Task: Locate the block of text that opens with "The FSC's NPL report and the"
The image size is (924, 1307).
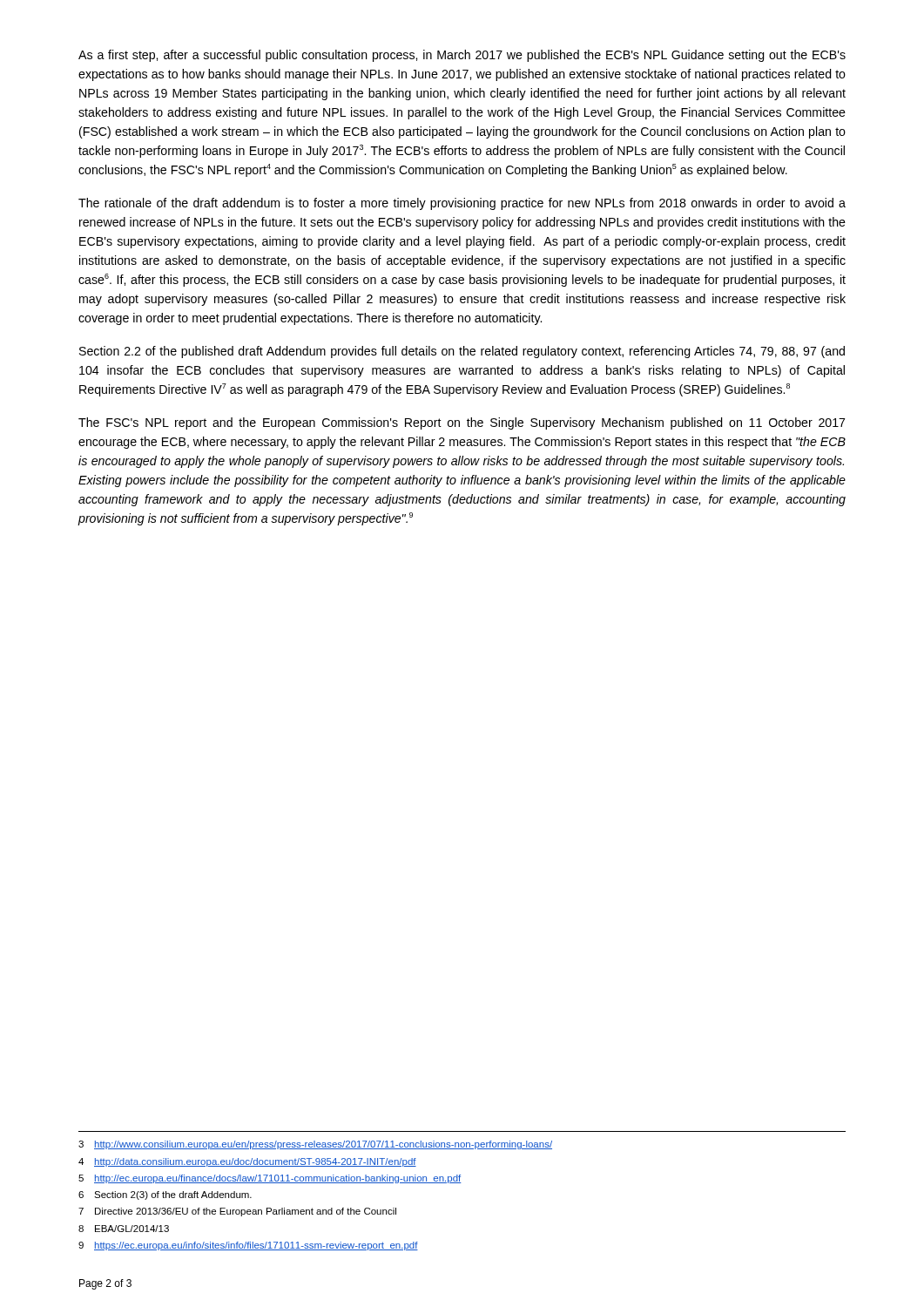Action: coord(462,471)
